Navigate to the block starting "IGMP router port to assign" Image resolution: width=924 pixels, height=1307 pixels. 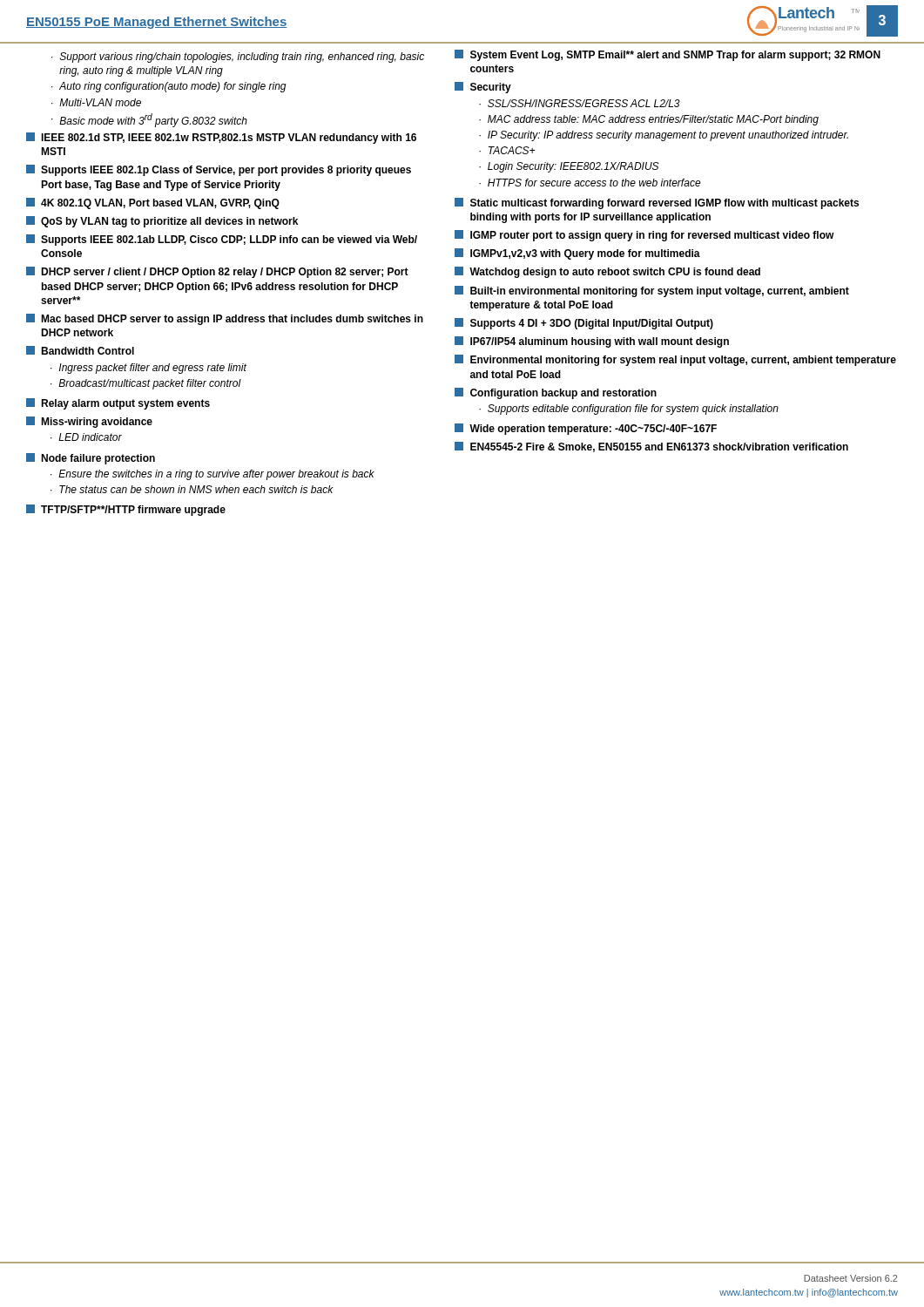pos(676,235)
